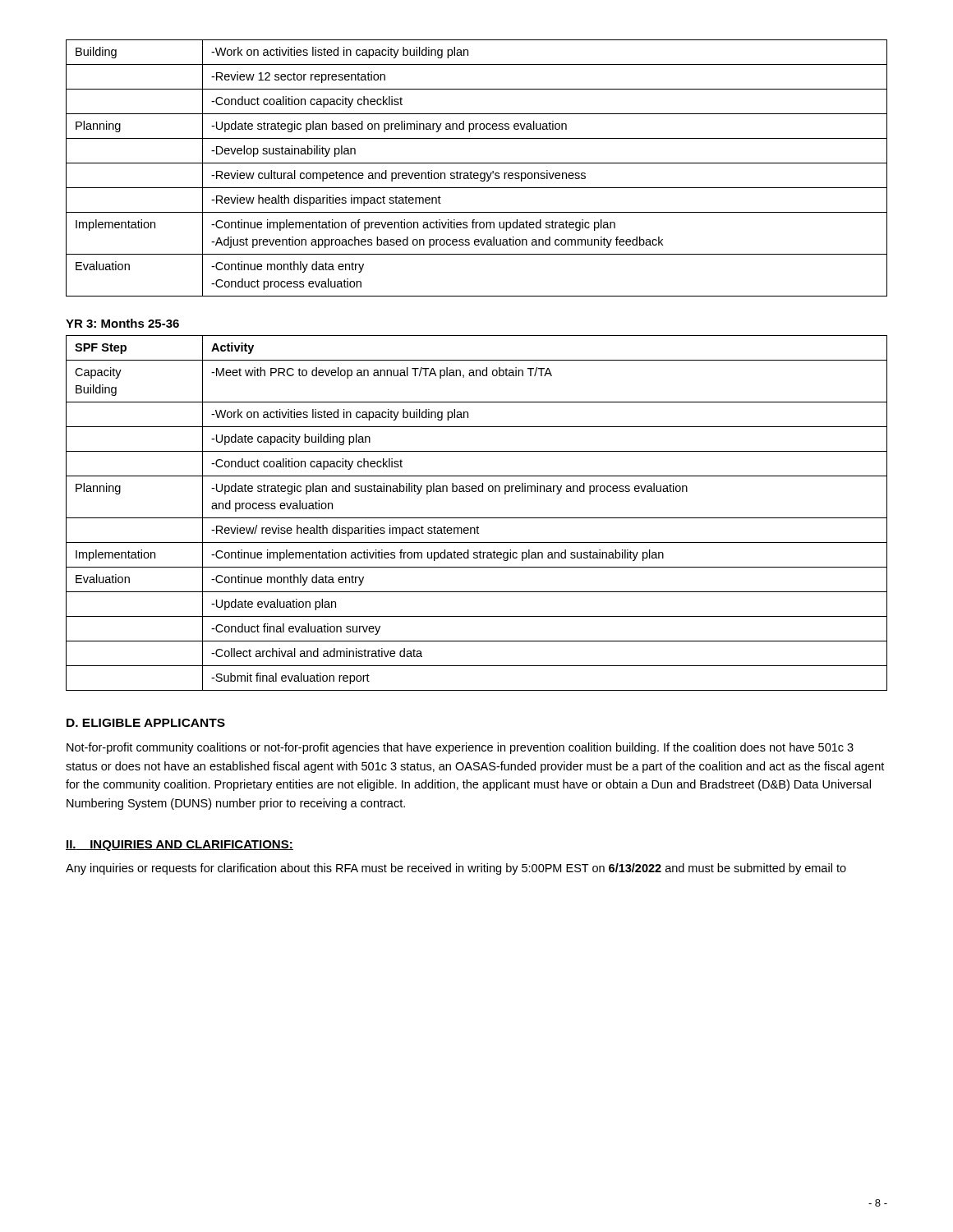Click on the text block containing "Not-for-profit community coalitions"
Viewport: 953px width, 1232px height.
pos(475,775)
